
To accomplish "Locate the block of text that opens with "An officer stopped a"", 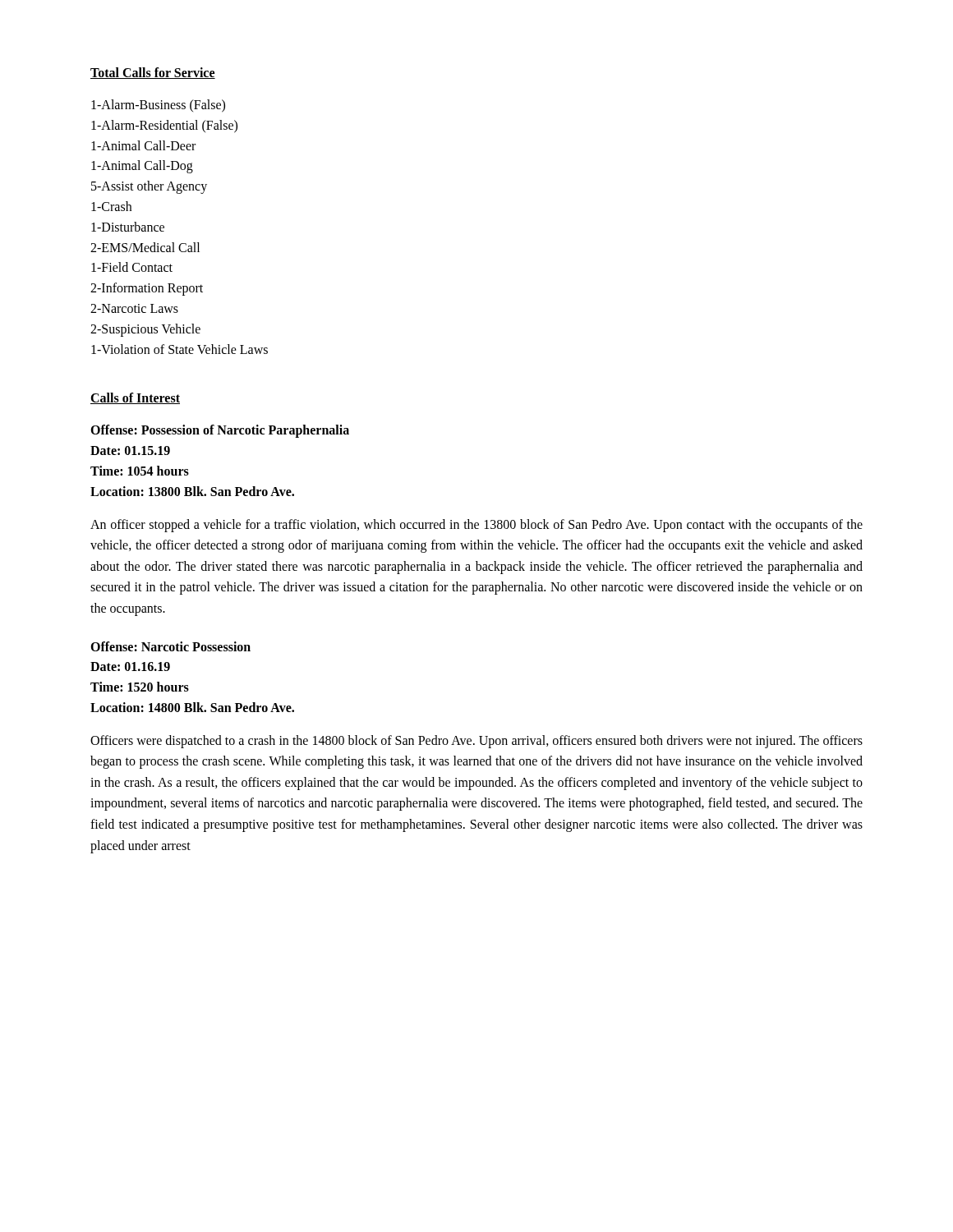I will coord(476,566).
